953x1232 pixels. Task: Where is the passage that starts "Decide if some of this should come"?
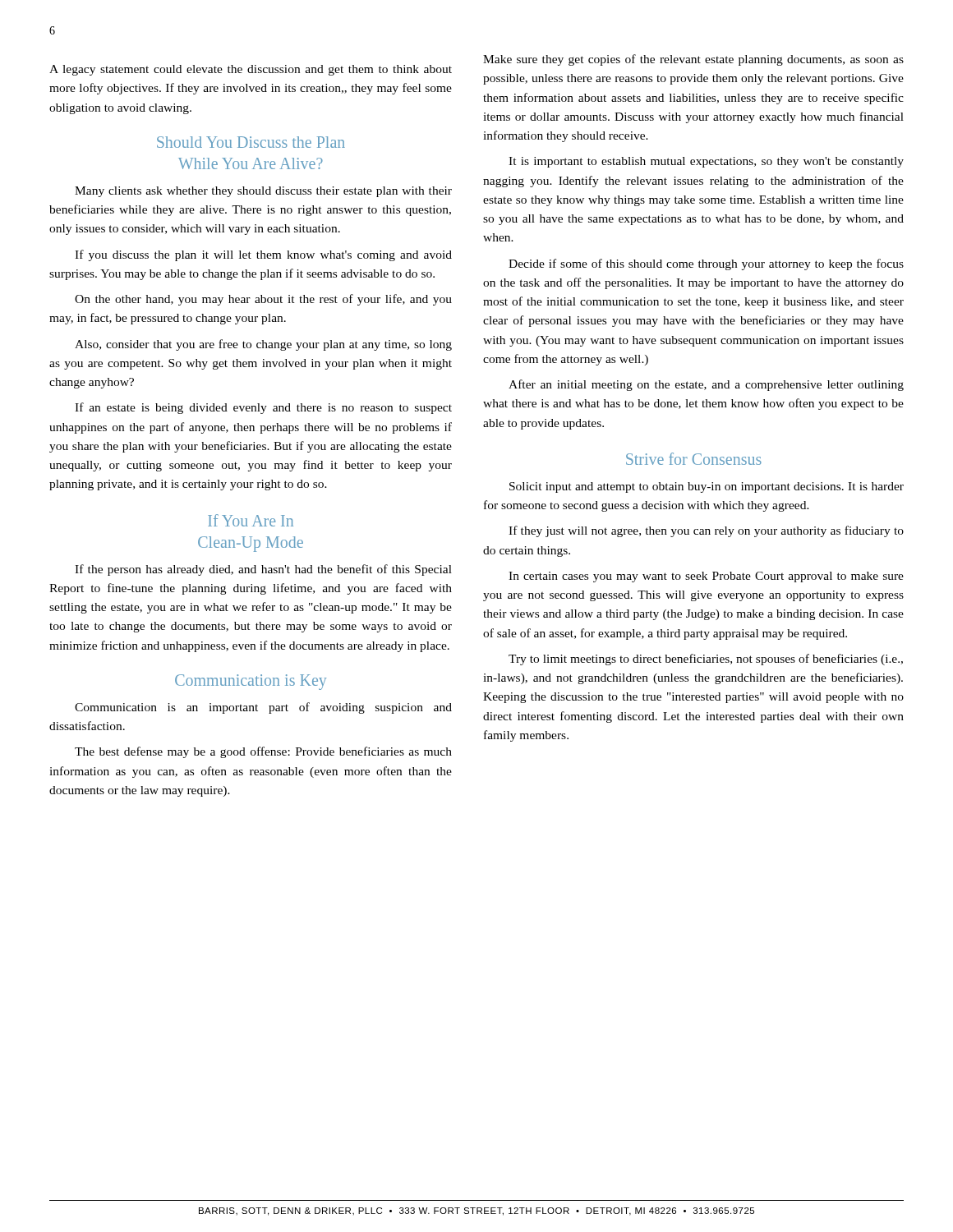coord(693,311)
